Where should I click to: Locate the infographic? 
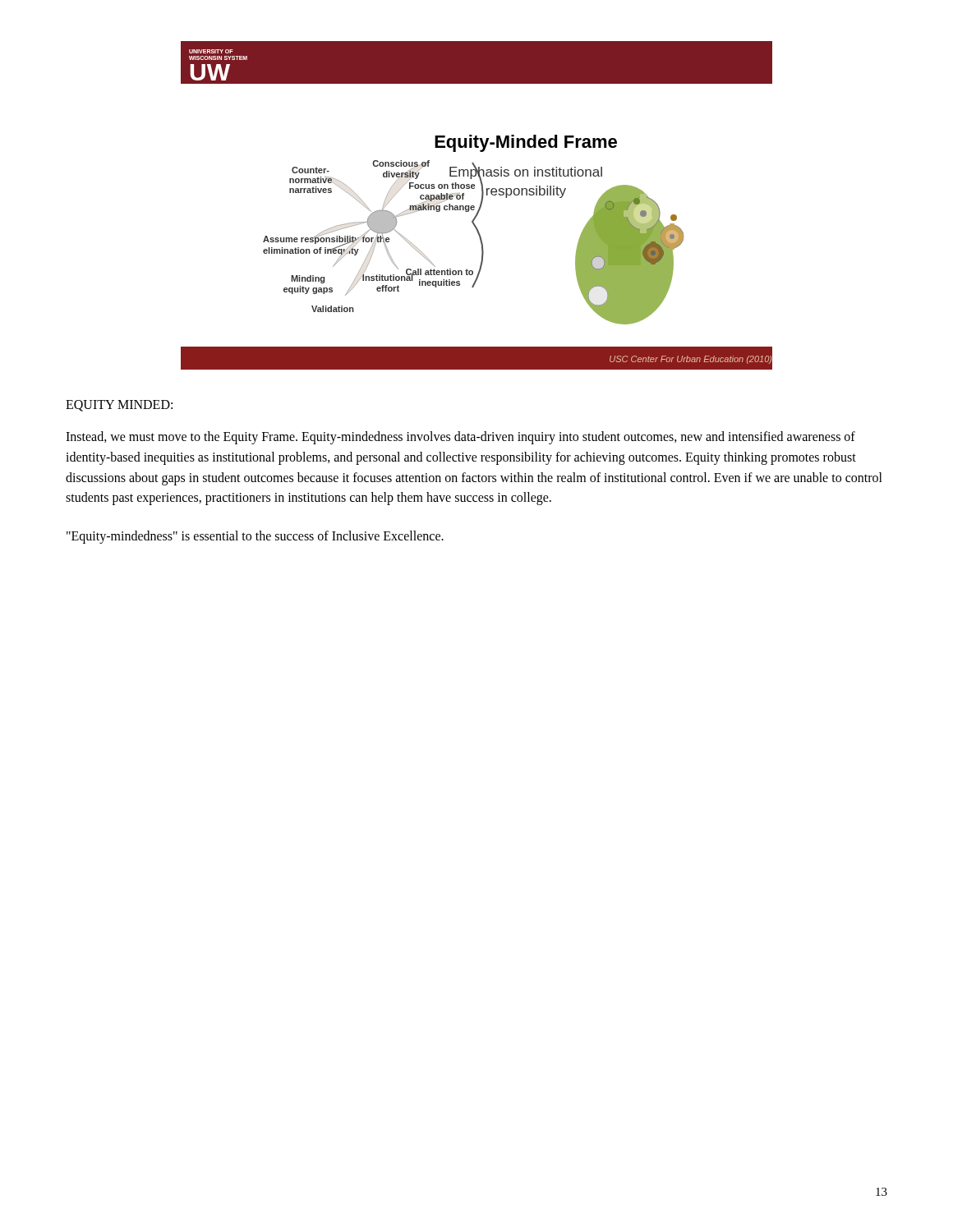pos(476,207)
